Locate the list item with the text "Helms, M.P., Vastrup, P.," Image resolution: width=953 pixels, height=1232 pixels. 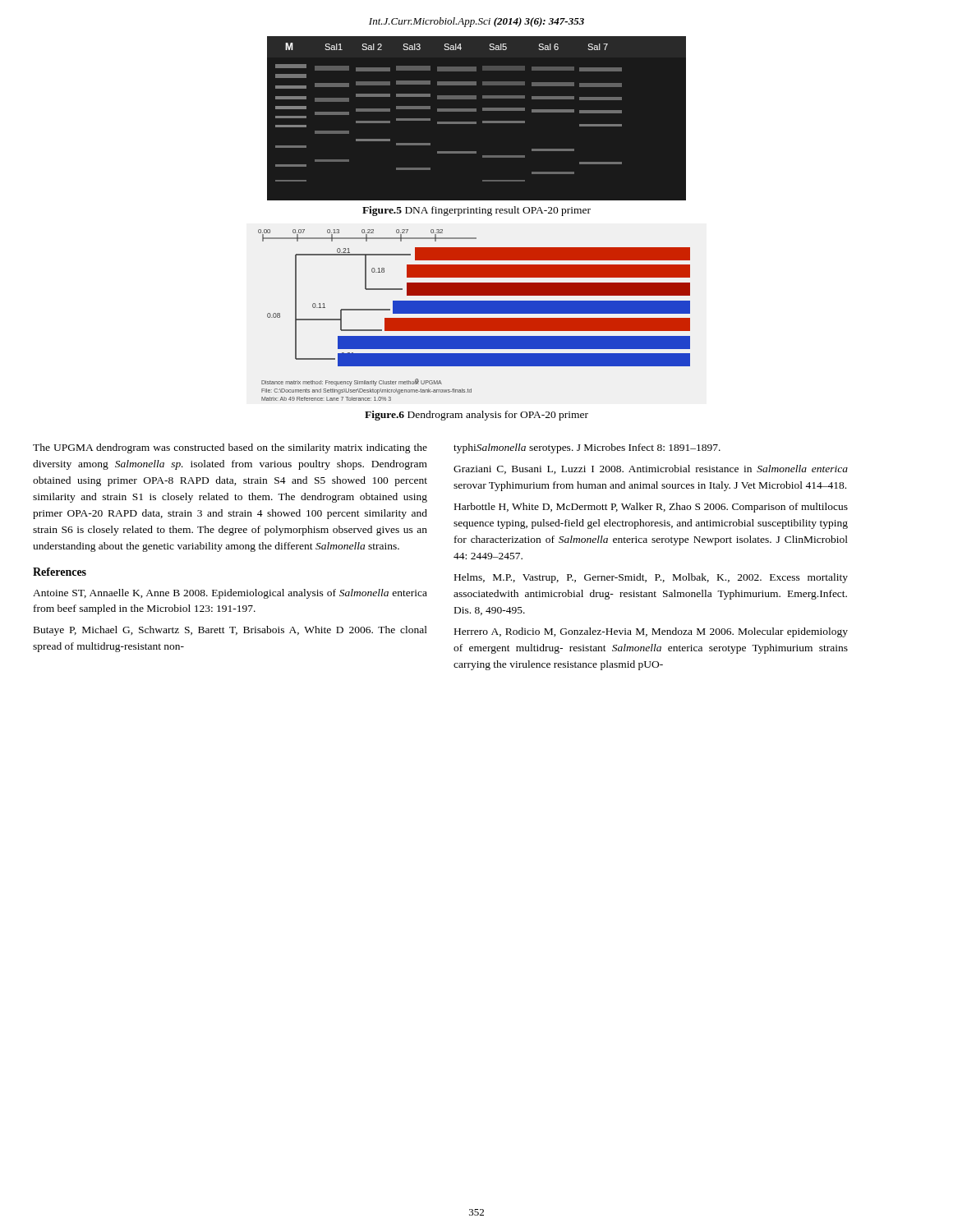point(651,593)
